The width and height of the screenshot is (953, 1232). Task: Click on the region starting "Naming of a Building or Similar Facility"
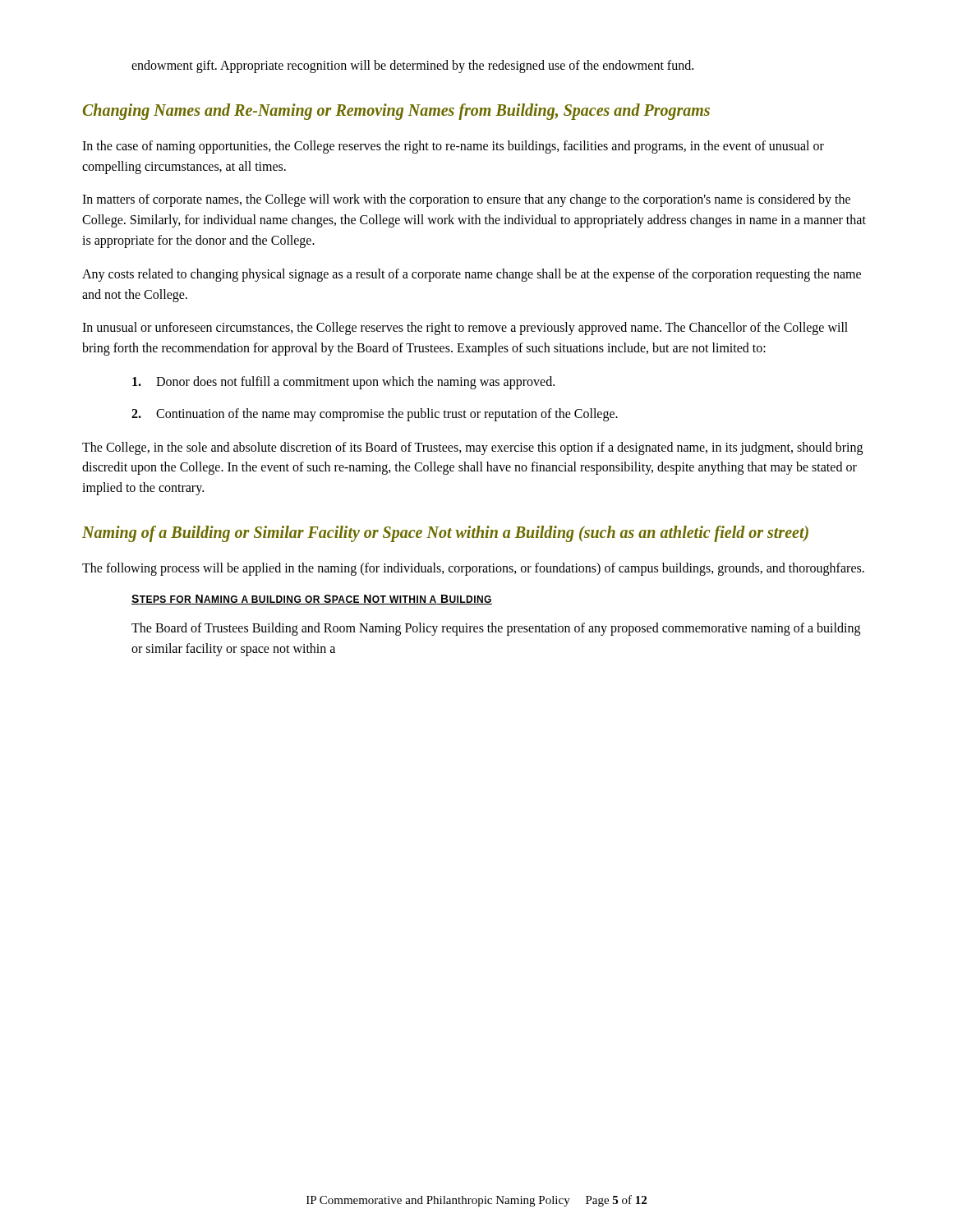[446, 532]
